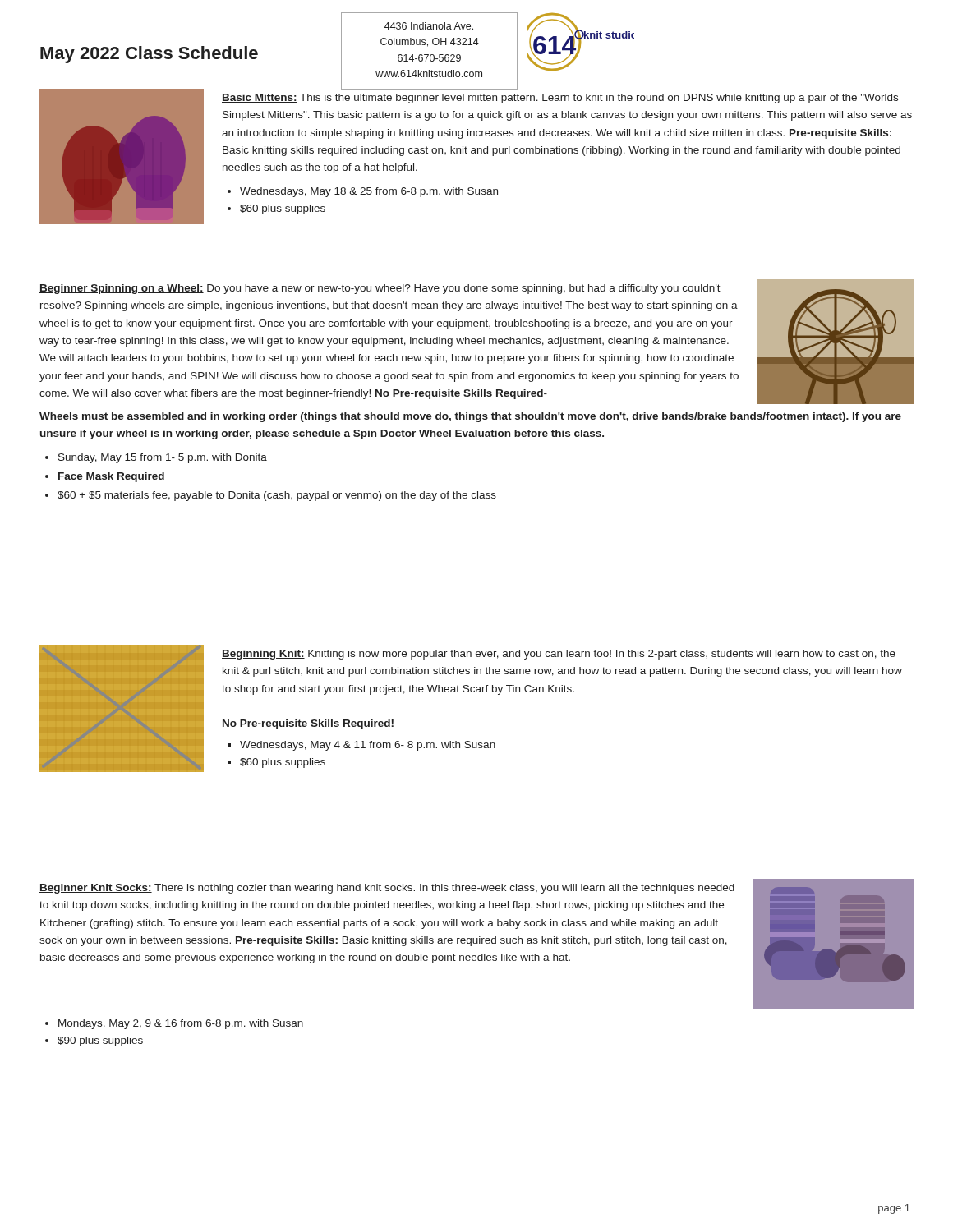Locate the list item that reads "Mondays, May 2, 9 &"
Viewport: 953px width, 1232px height.
(180, 1023)
